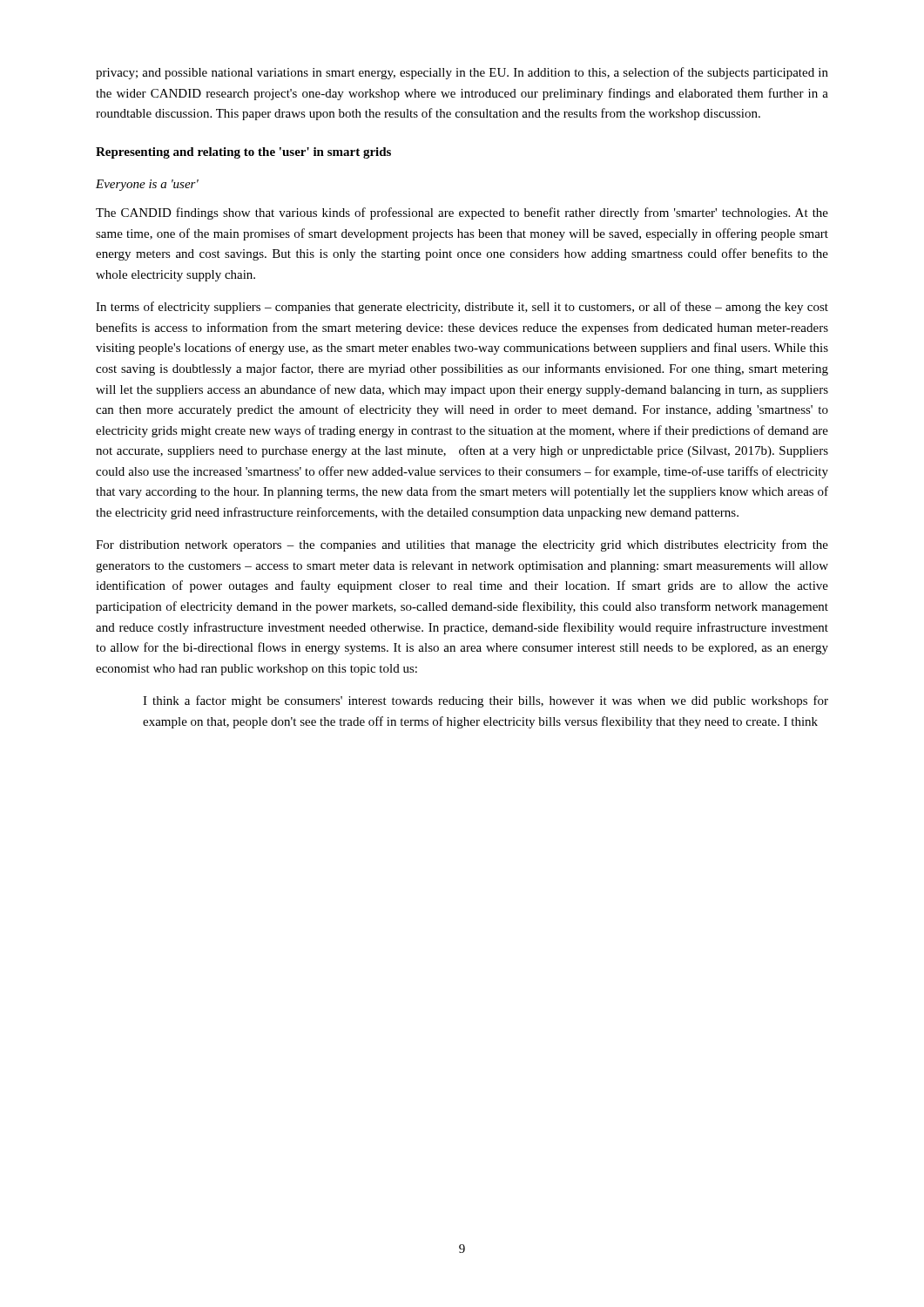Click on the element starting "The CANDID findings show"
924x1307 pixels.
coord(462,243)
